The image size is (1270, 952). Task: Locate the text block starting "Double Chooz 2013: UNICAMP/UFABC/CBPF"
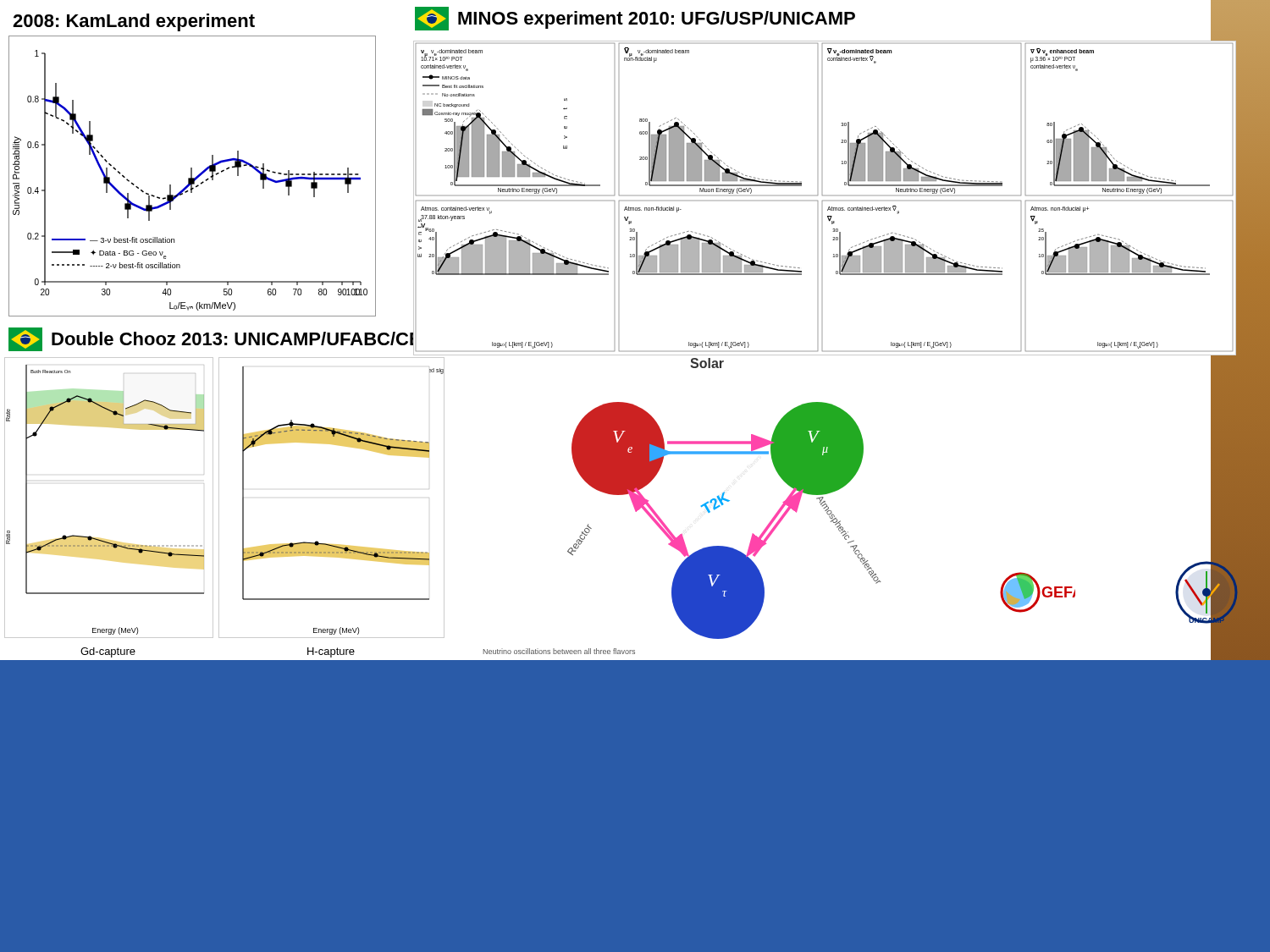click(x=227, y=339)
